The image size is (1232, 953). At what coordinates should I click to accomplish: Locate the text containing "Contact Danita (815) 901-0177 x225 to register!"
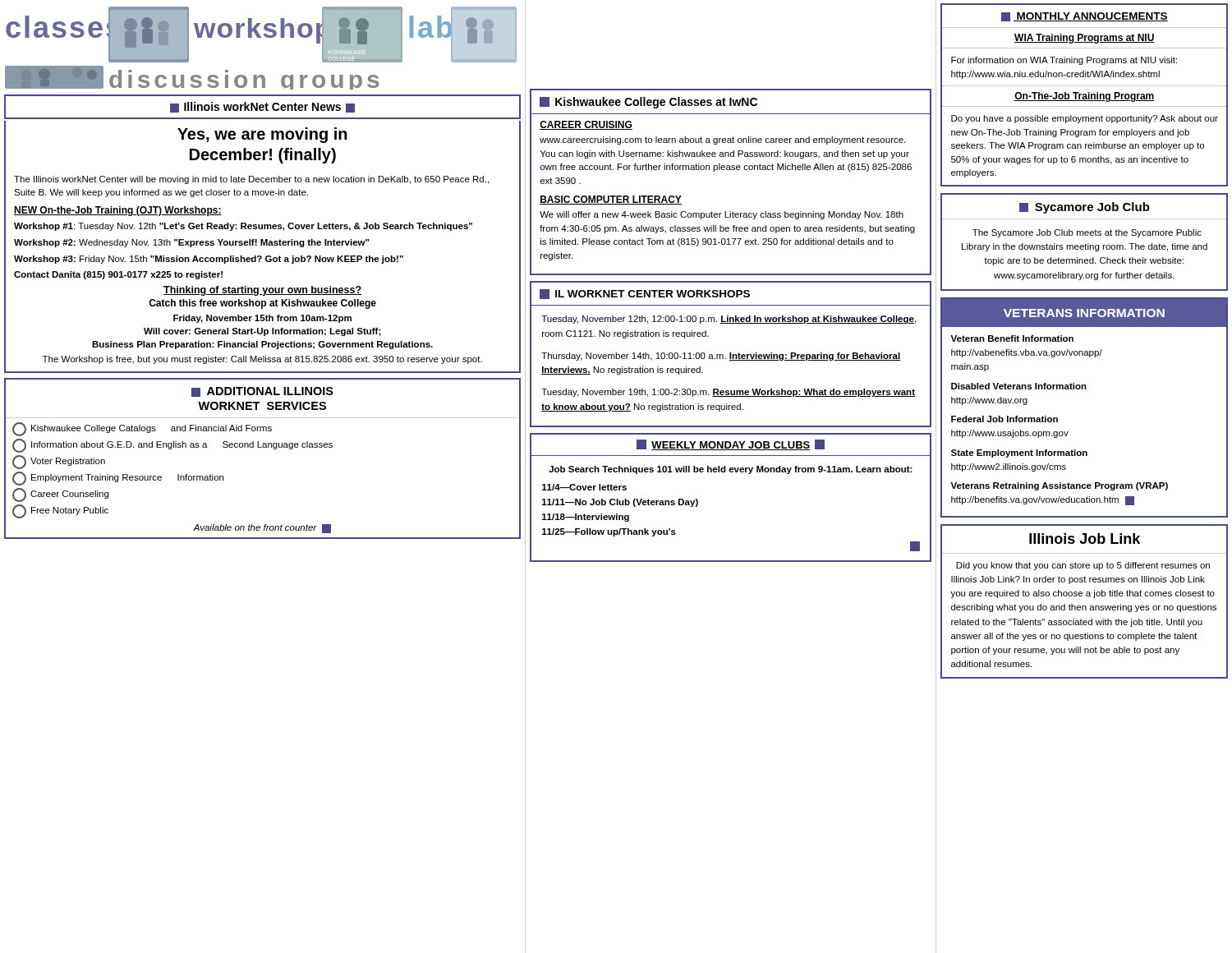coord(119,274)
